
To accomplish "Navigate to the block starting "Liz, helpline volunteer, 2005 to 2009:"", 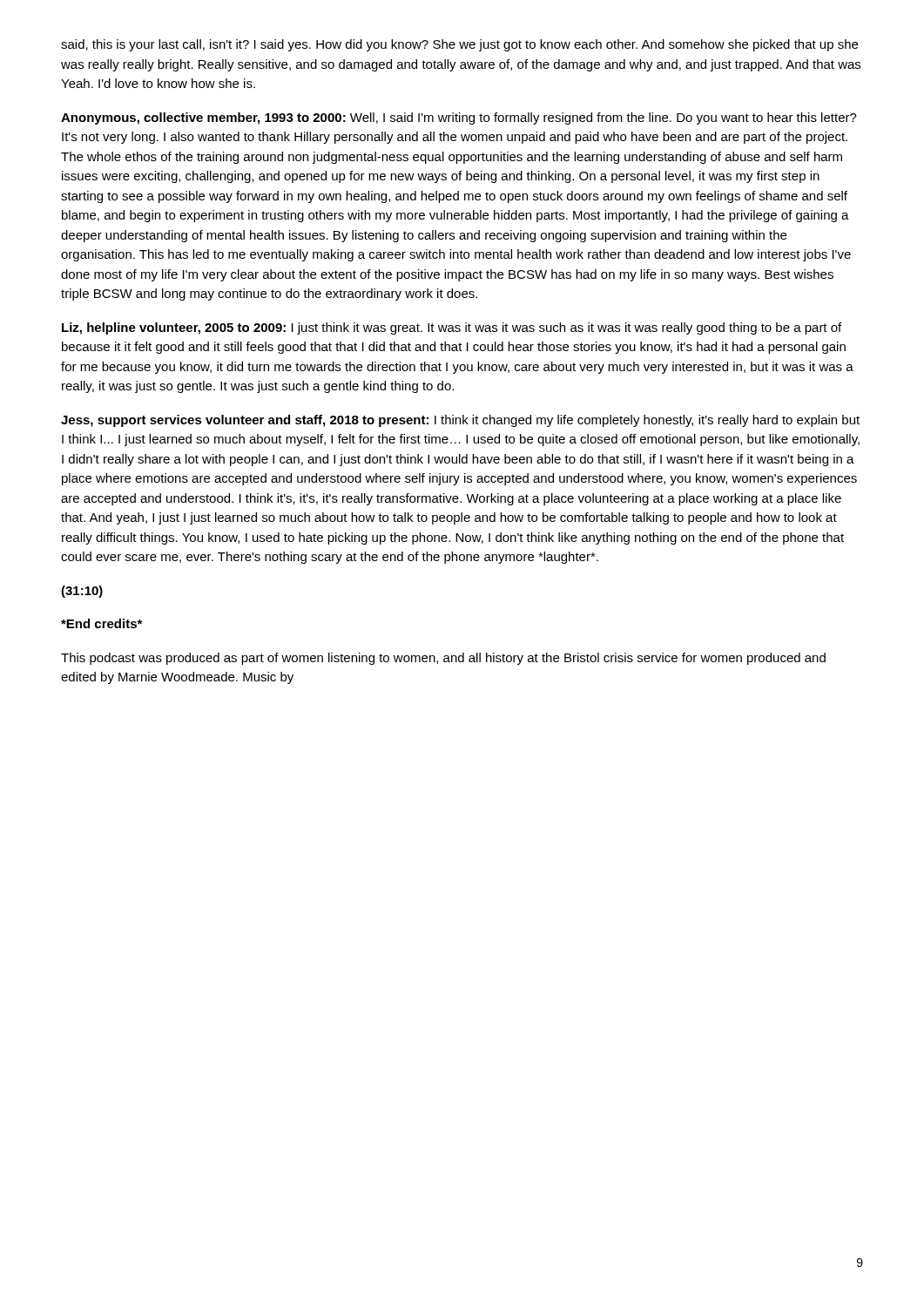I will pos(462,357).
